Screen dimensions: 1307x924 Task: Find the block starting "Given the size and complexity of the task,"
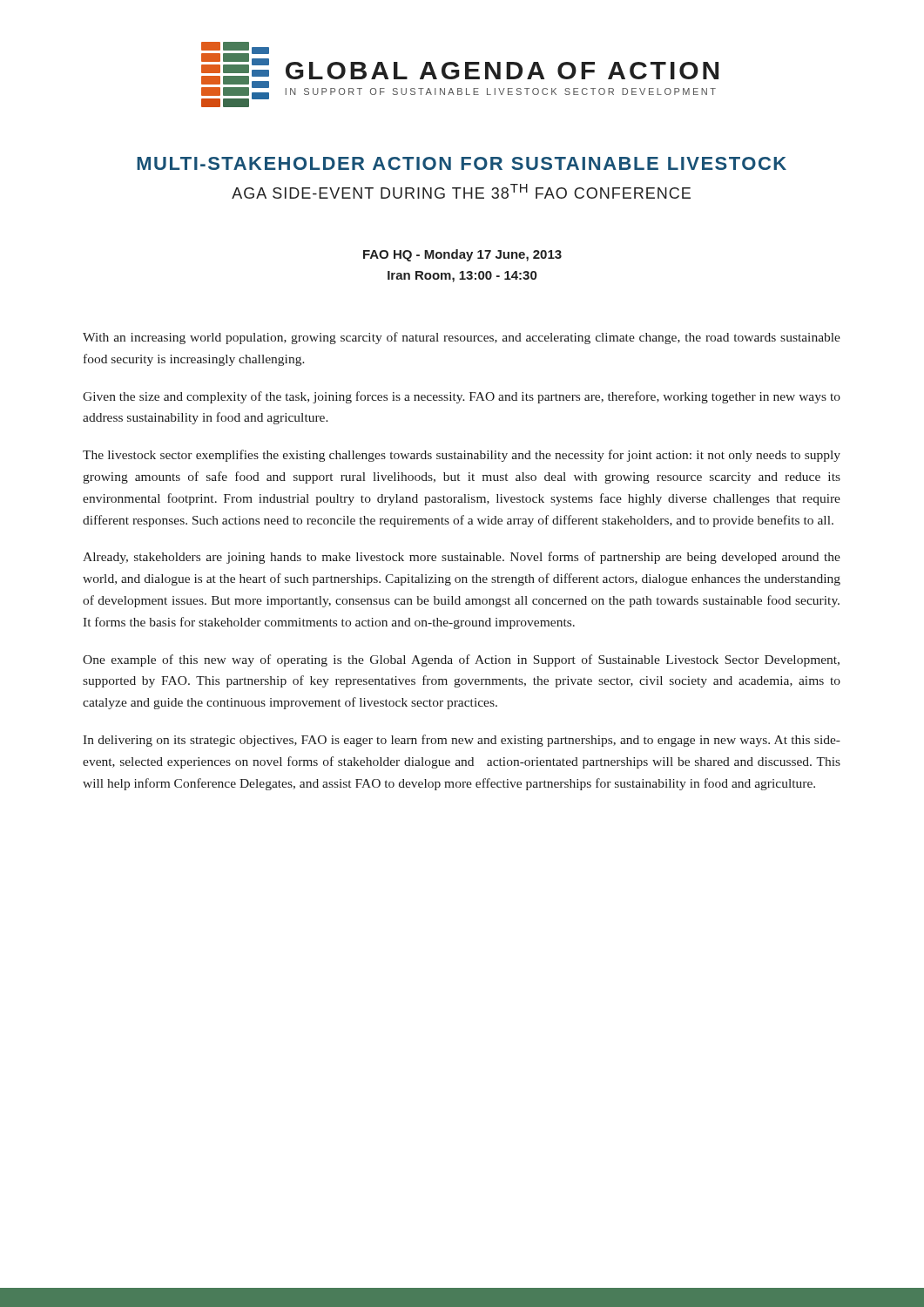click(462, 407)
